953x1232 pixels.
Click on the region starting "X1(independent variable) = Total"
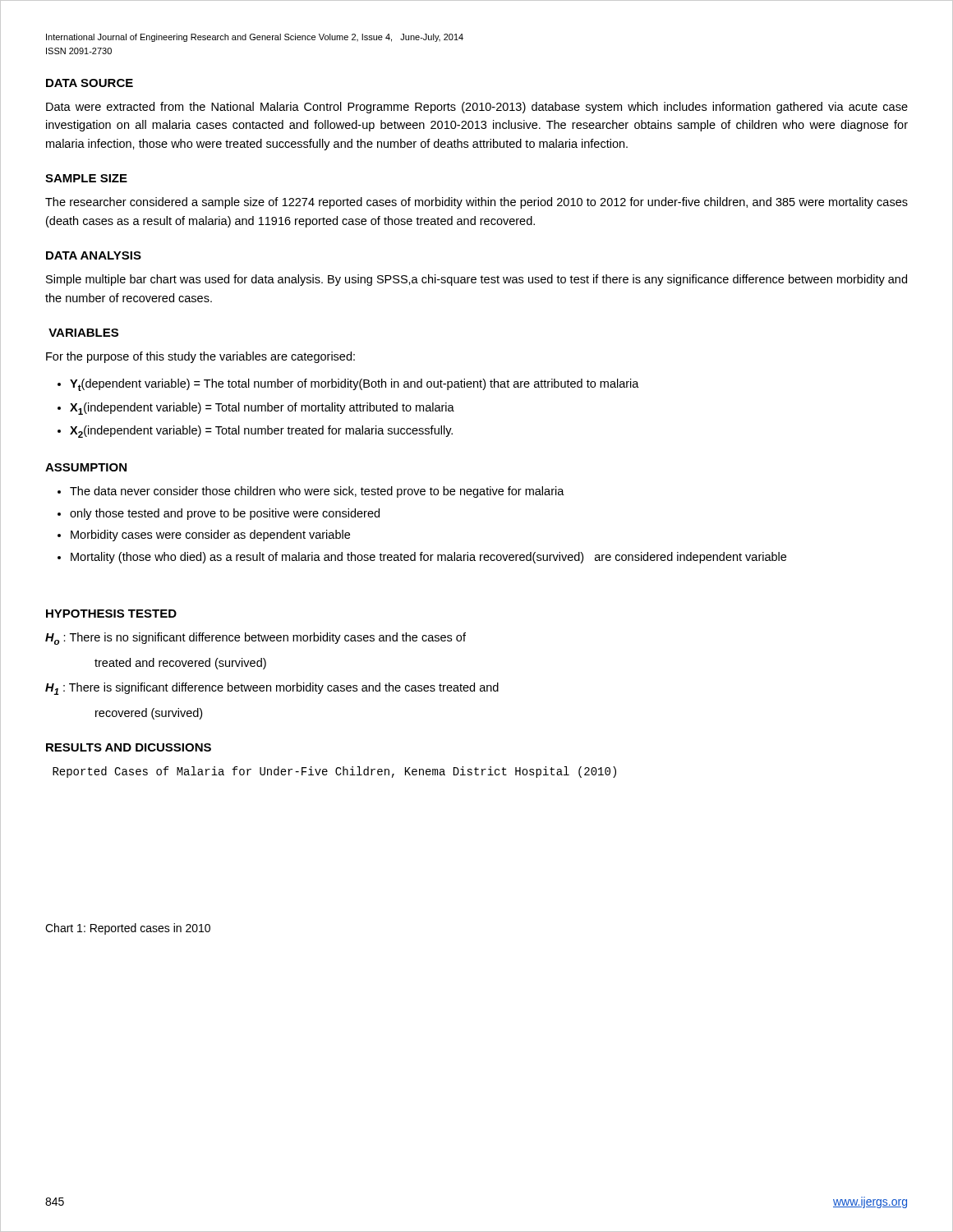tap(262, 408)
